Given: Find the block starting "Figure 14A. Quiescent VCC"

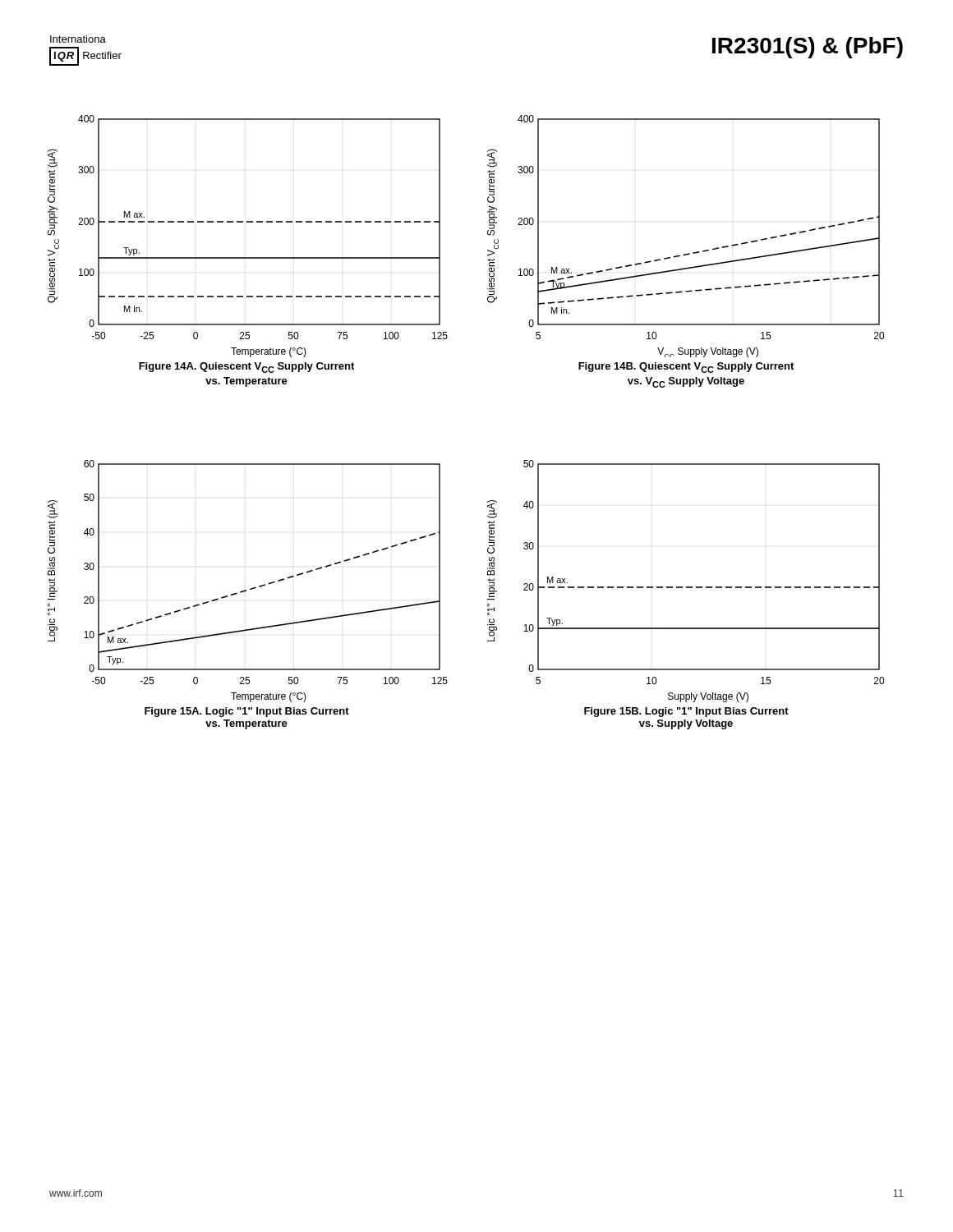Looking at the screenshot, I should (x=246, y=373).
